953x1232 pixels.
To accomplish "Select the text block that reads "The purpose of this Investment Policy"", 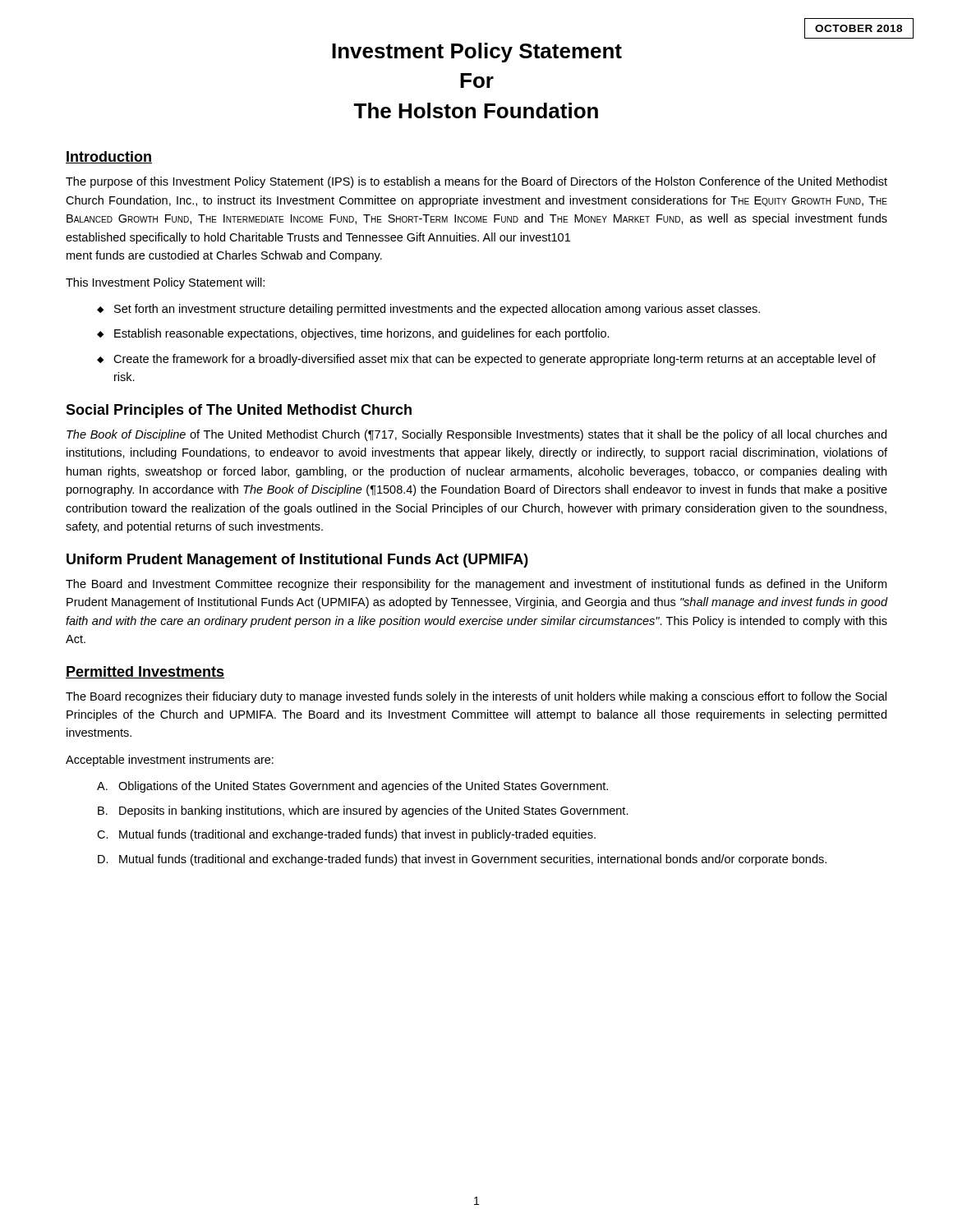I will [x=476, y=219].
